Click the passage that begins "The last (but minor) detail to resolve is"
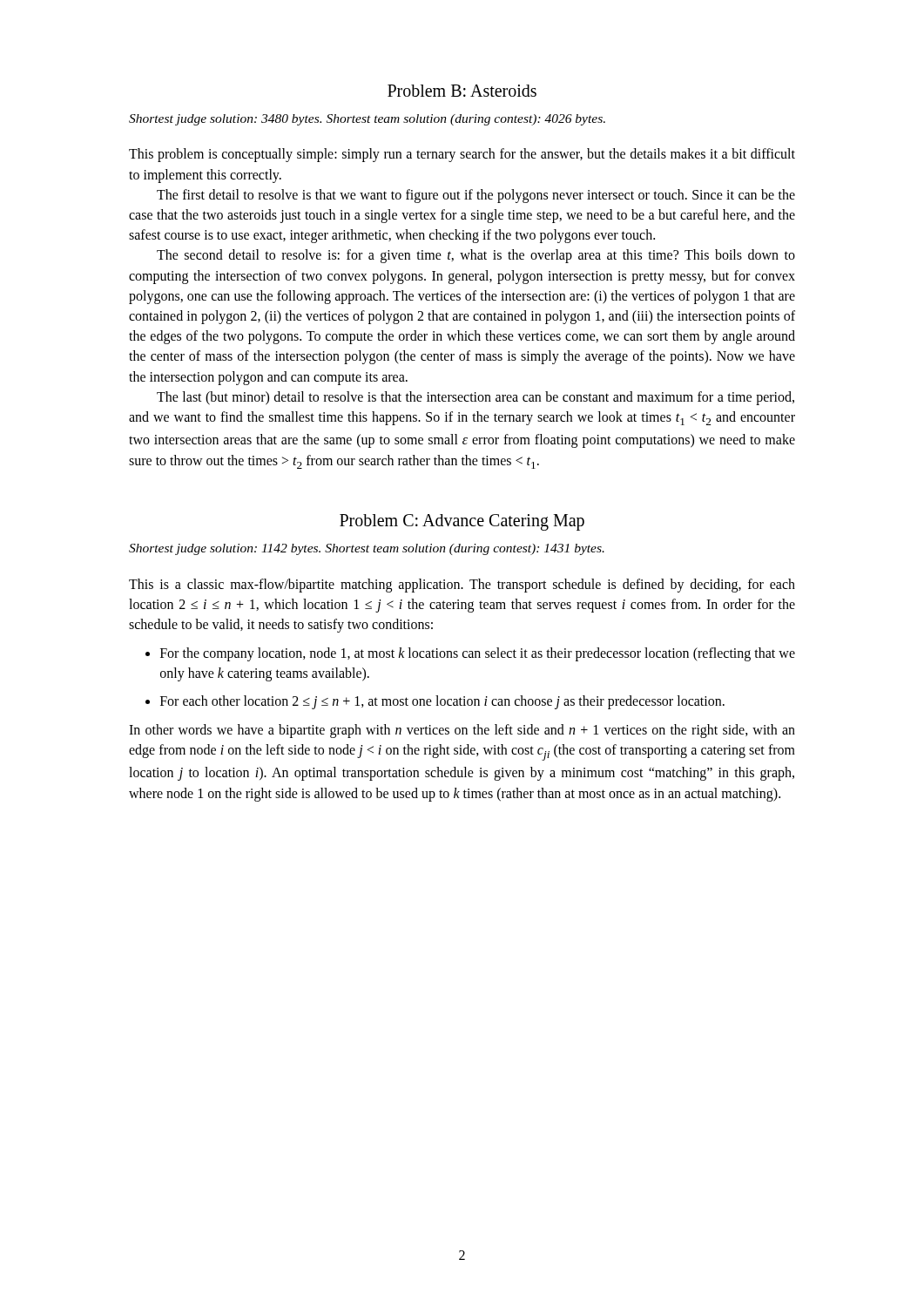The image size is (924, 1307). click(x=462, y=430)
